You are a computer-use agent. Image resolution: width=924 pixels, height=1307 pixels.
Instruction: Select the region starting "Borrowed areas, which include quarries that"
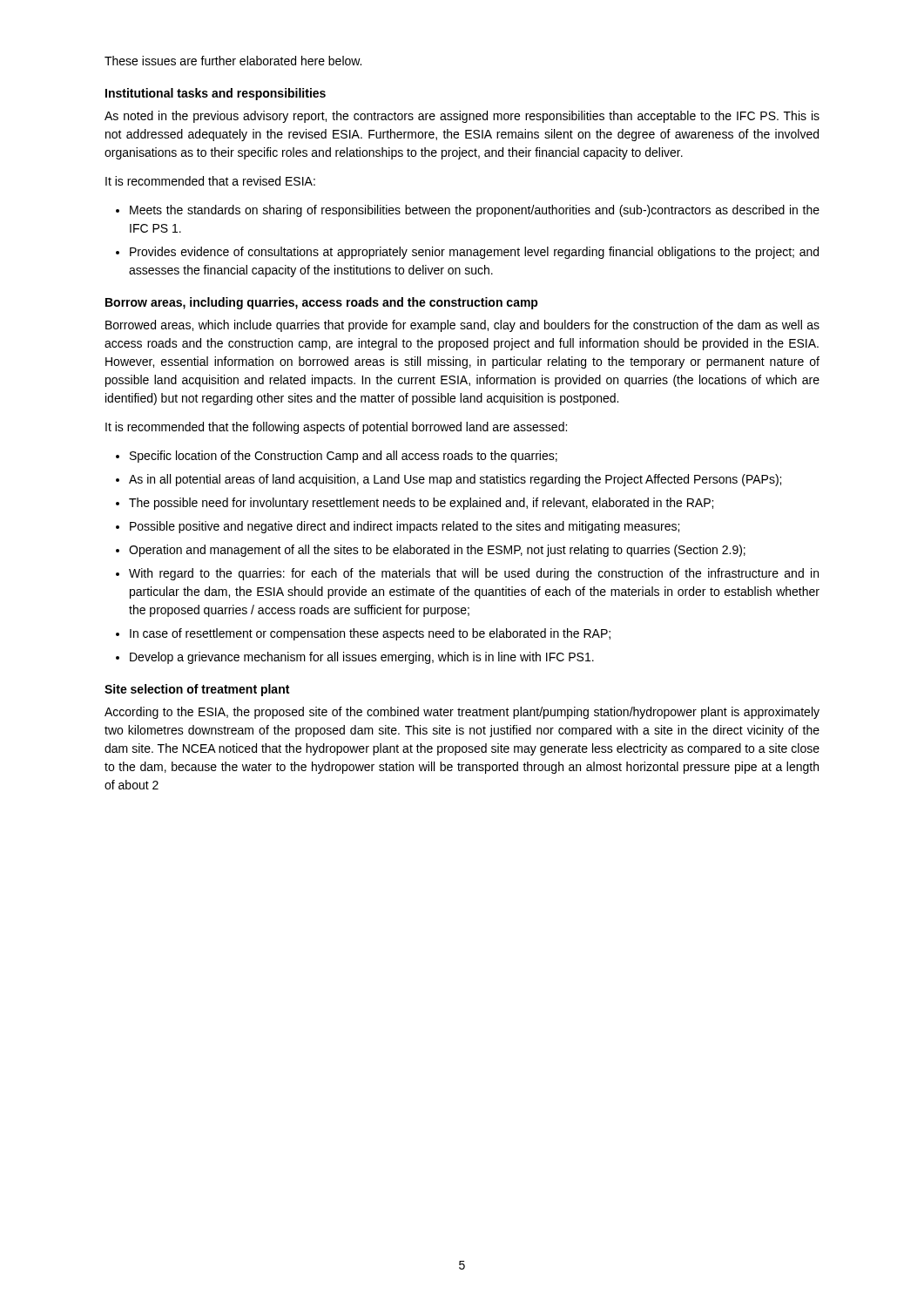pyautogui.click(x=462, y=362)
